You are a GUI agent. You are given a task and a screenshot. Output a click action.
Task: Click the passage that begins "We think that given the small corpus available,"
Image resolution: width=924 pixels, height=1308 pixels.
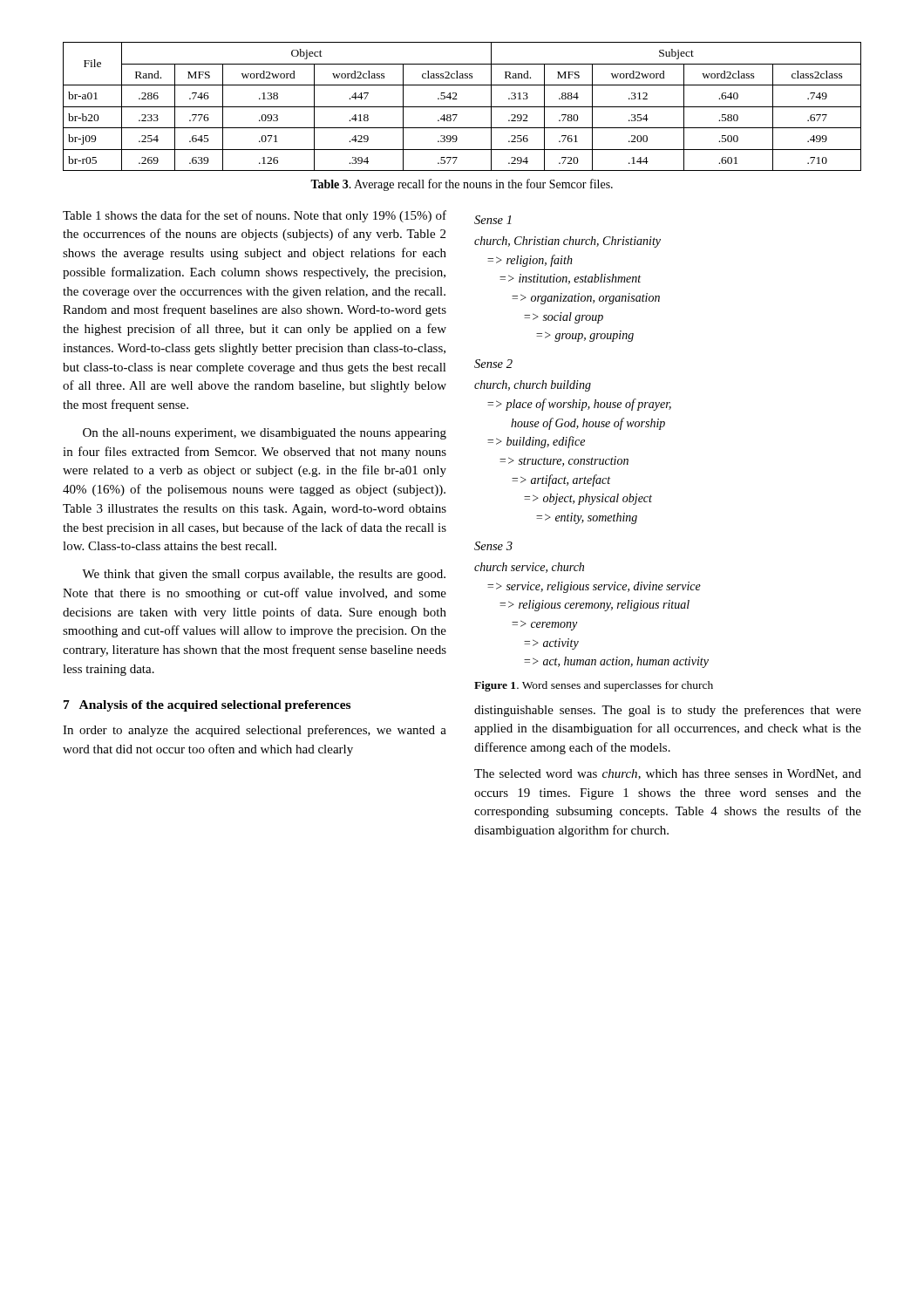(x=255, y=621)
